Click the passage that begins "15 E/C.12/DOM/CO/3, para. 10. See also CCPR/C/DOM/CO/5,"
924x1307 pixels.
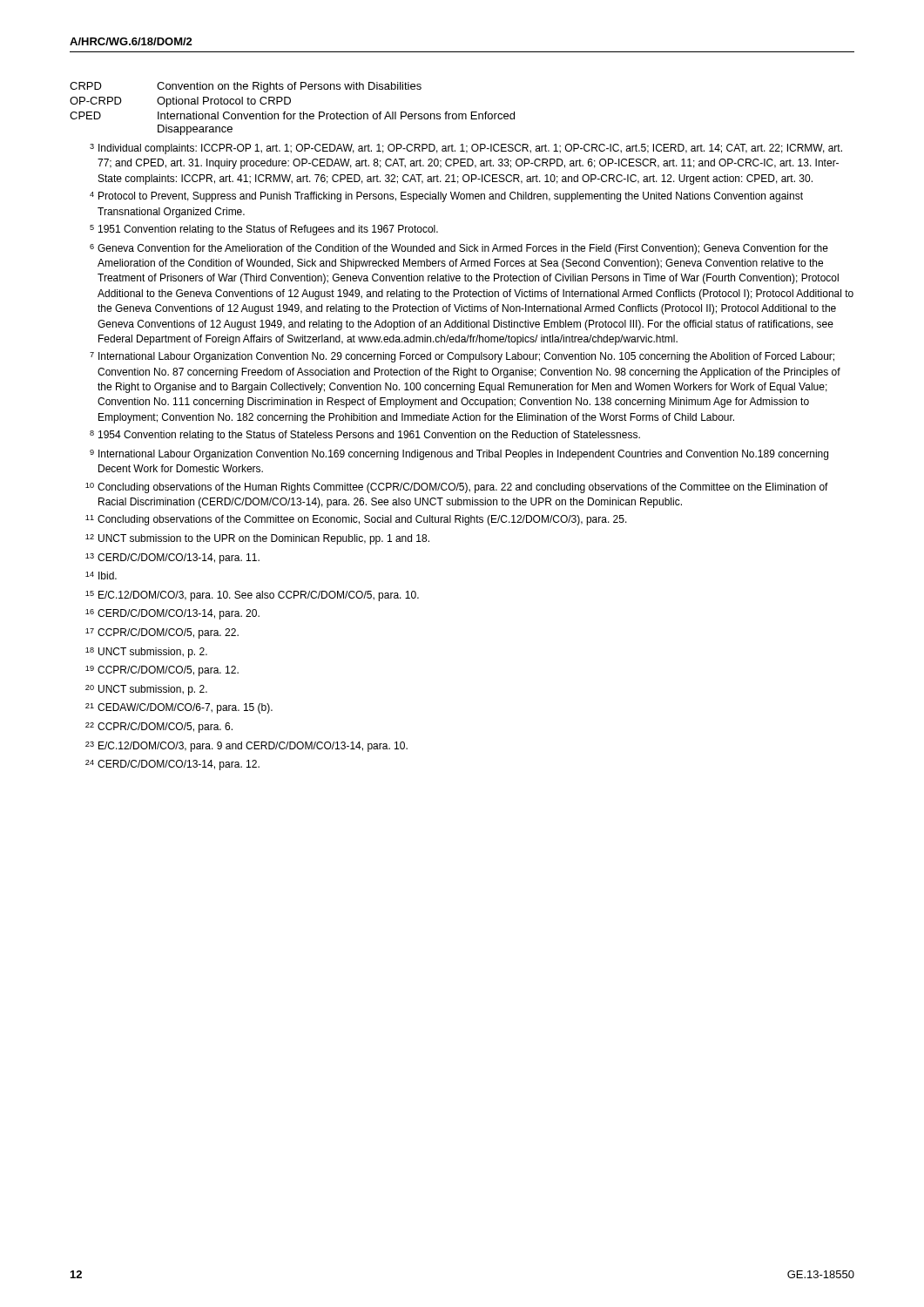(x=252, y=596)
